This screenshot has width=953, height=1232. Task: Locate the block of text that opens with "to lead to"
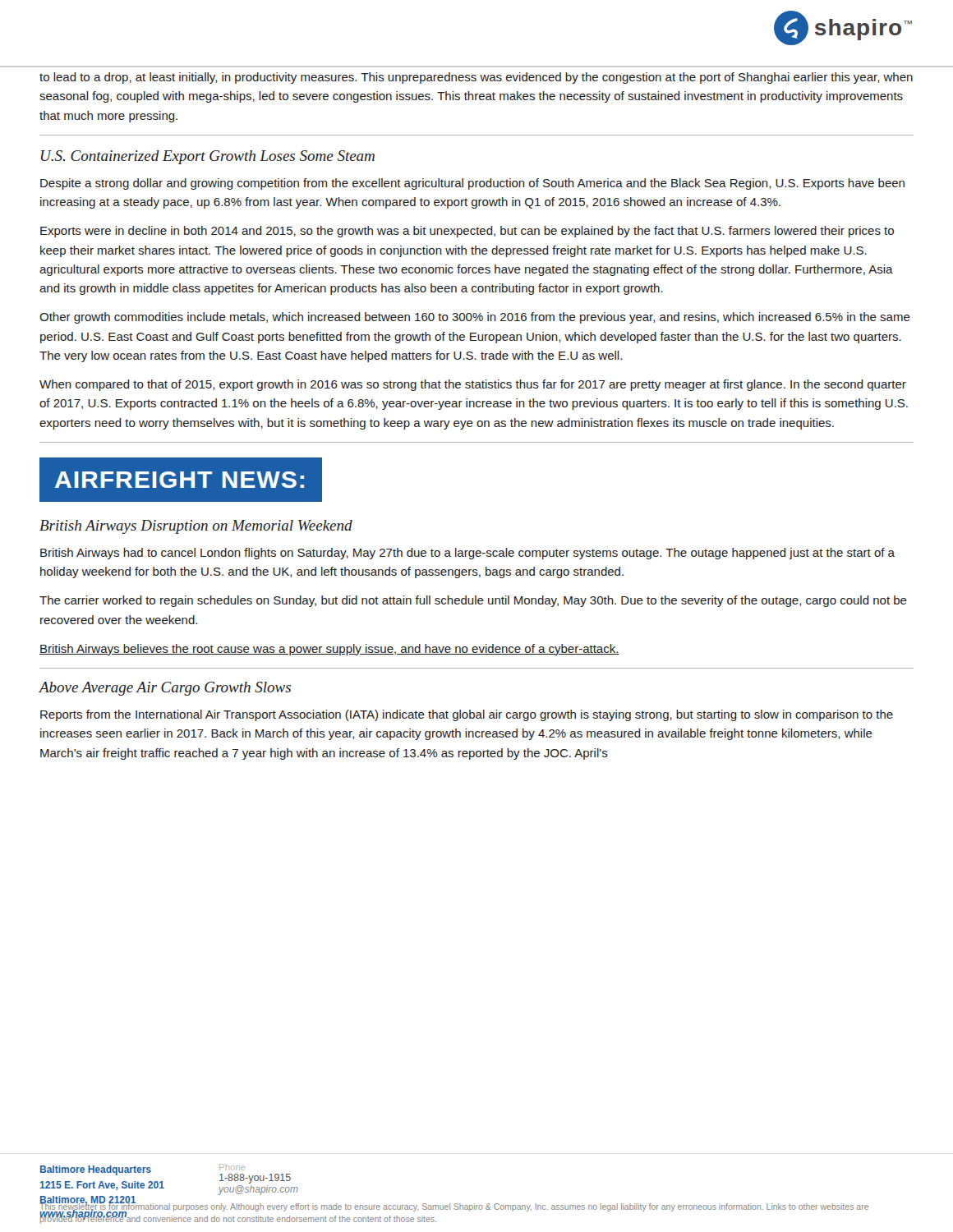[x=476, y=96]
